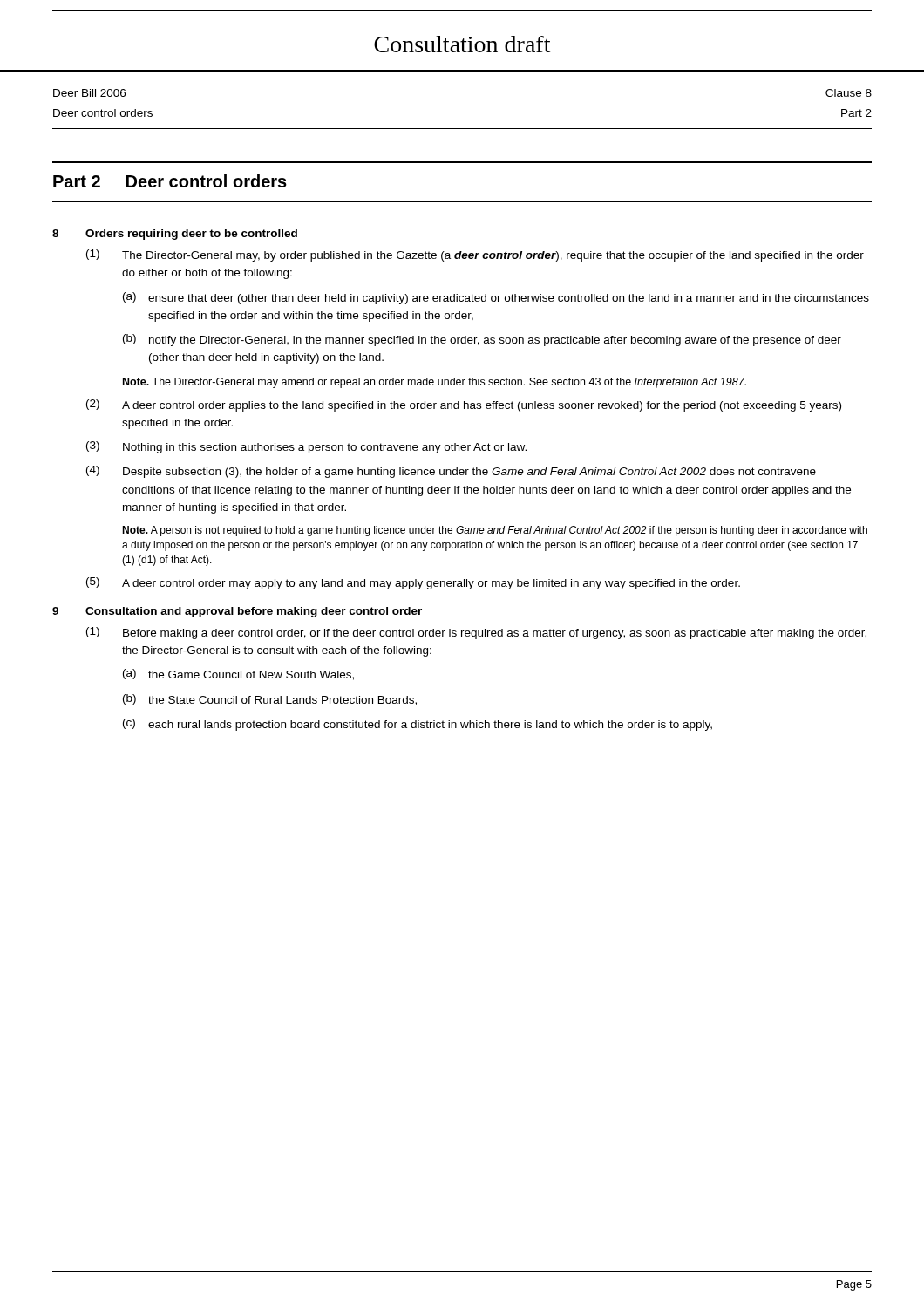The width and height of the screenshot is (924, 1308).
Task: Locate the text block that reads "(4) Despite subsection (3), the"
Action: [x=479, y=490]
